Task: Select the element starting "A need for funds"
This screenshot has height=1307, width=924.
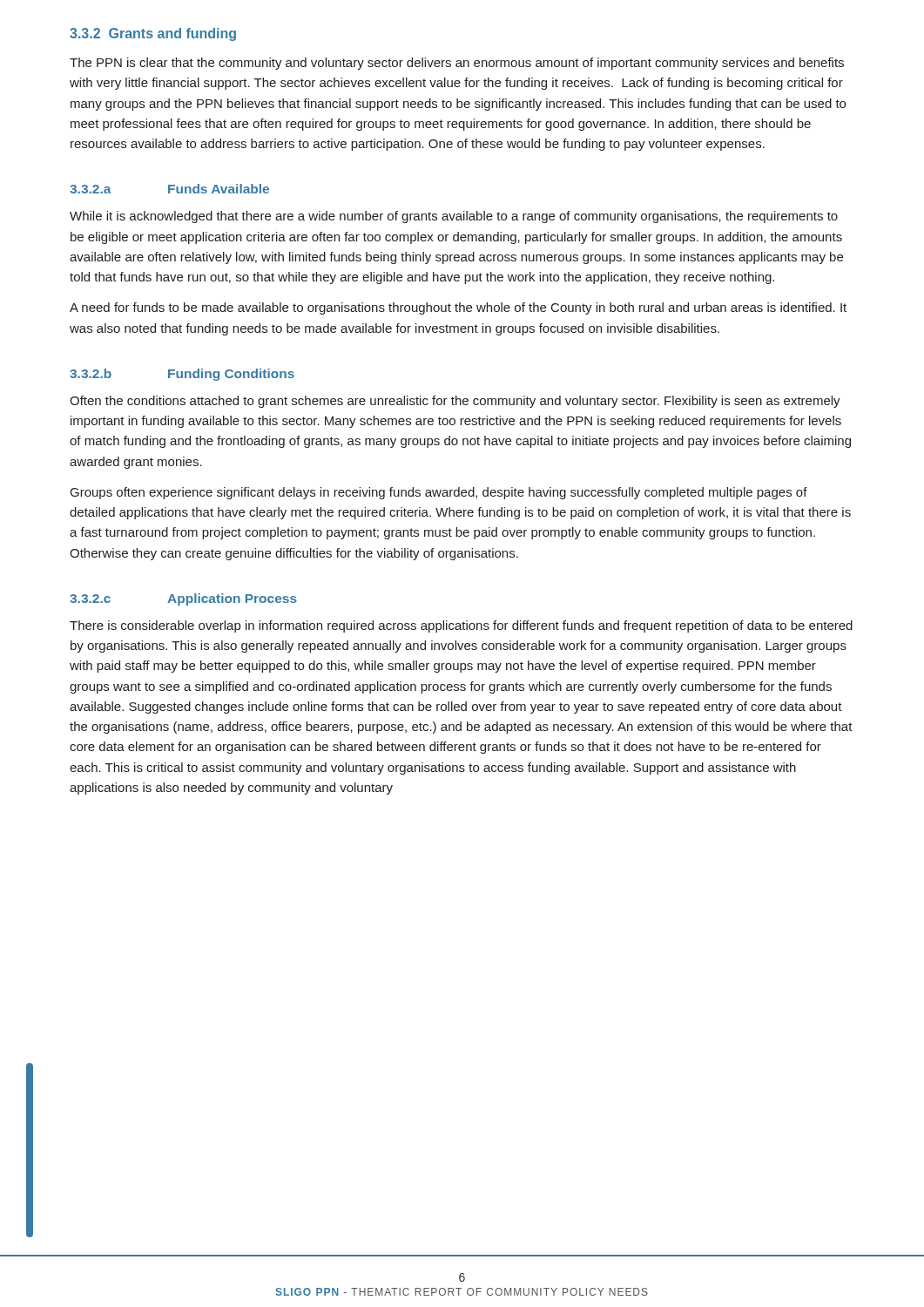Action: 458,317
